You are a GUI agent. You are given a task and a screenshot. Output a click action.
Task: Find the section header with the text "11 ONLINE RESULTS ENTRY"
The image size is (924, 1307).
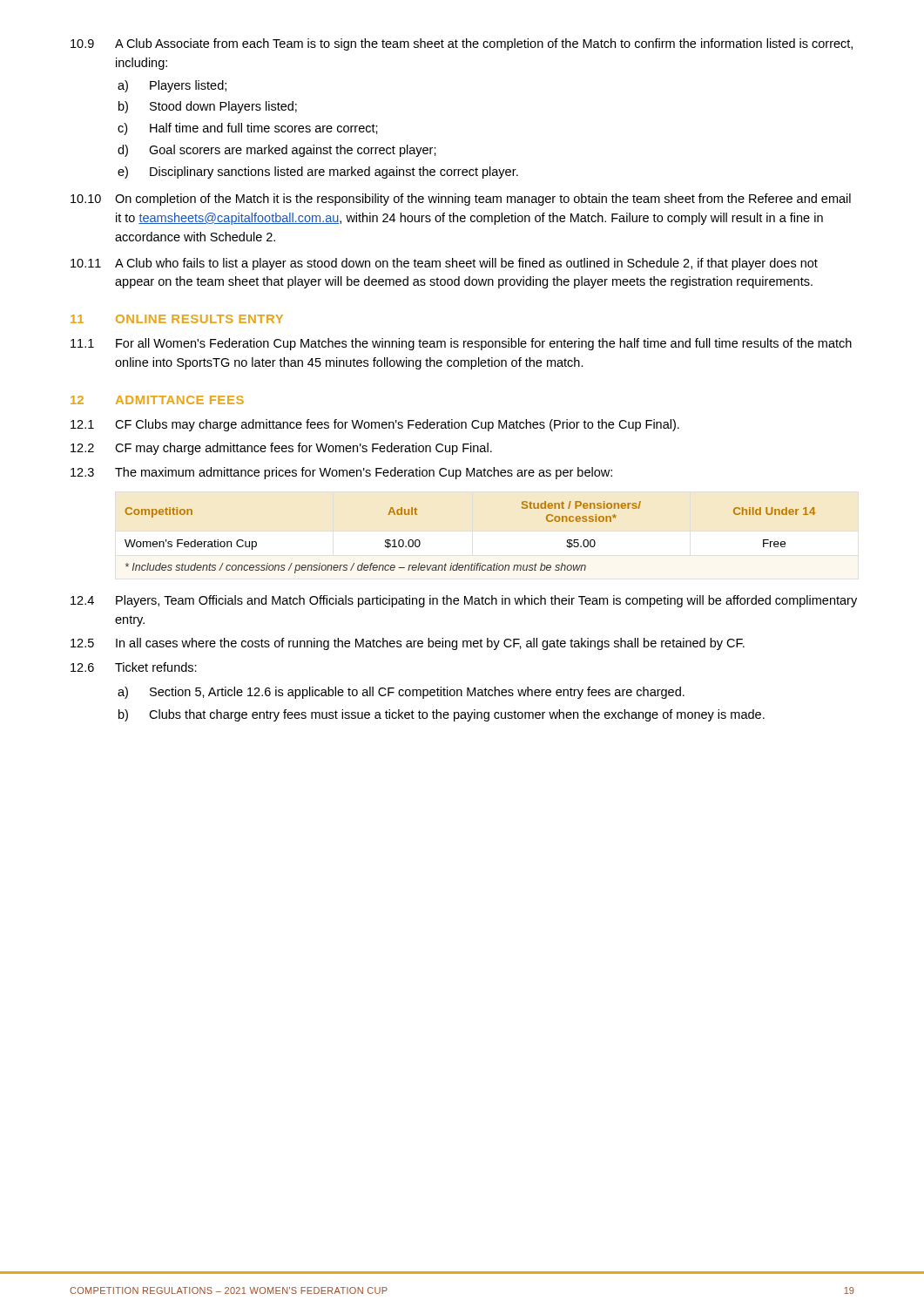click(177, 318)
